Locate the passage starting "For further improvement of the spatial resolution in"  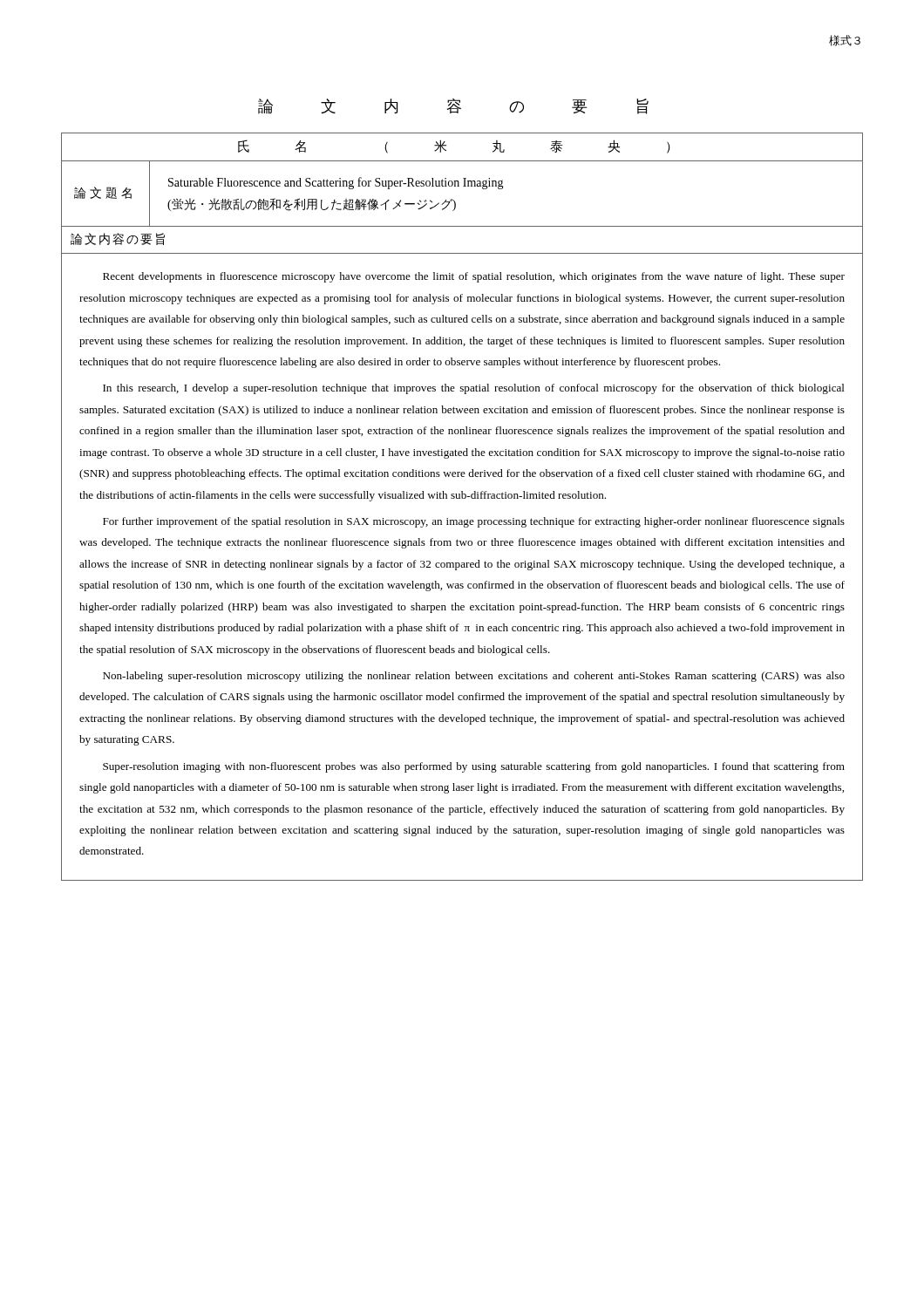[462, 585]
